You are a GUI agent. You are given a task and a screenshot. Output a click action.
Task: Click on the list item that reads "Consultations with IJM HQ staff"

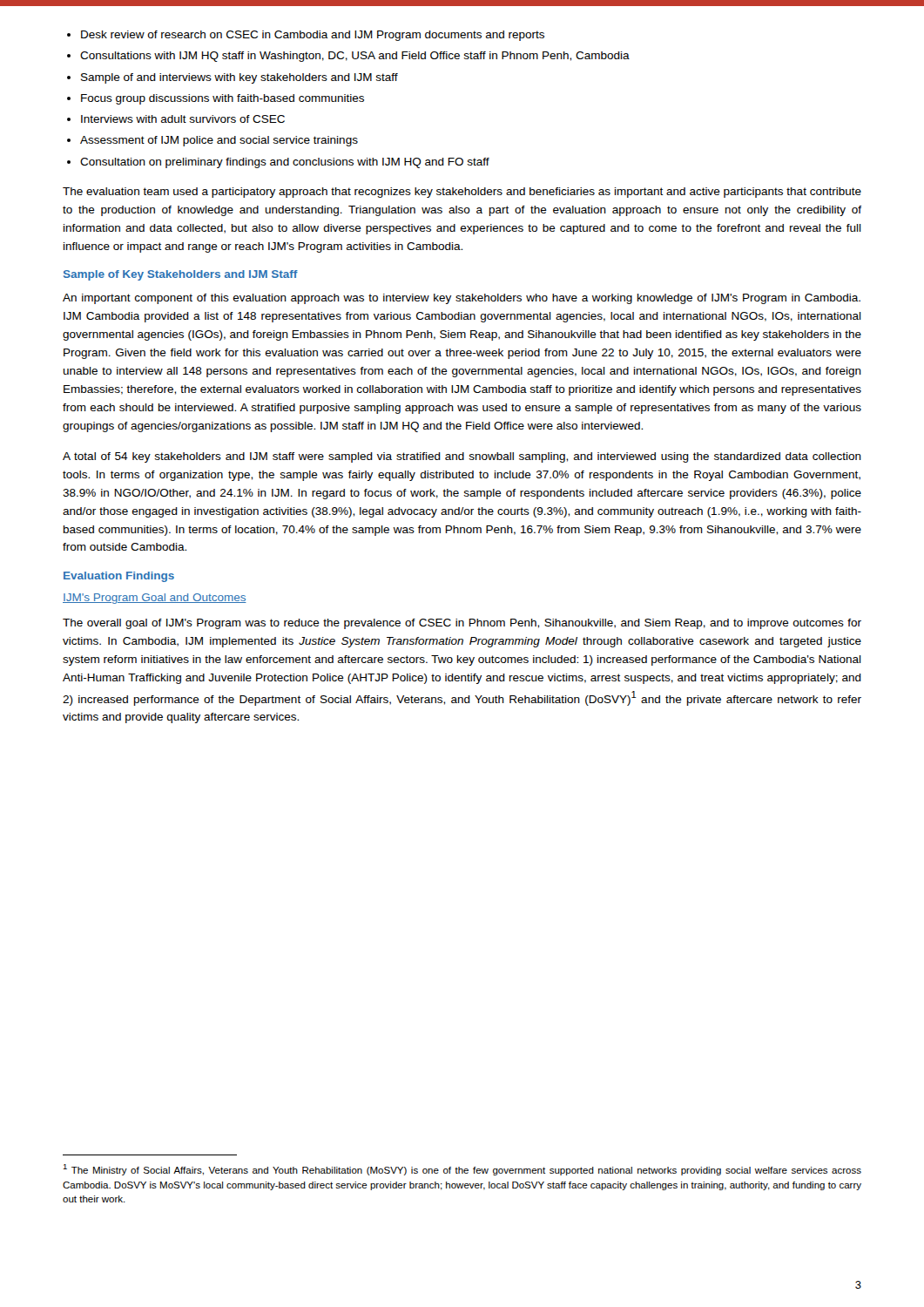[471, 56]
